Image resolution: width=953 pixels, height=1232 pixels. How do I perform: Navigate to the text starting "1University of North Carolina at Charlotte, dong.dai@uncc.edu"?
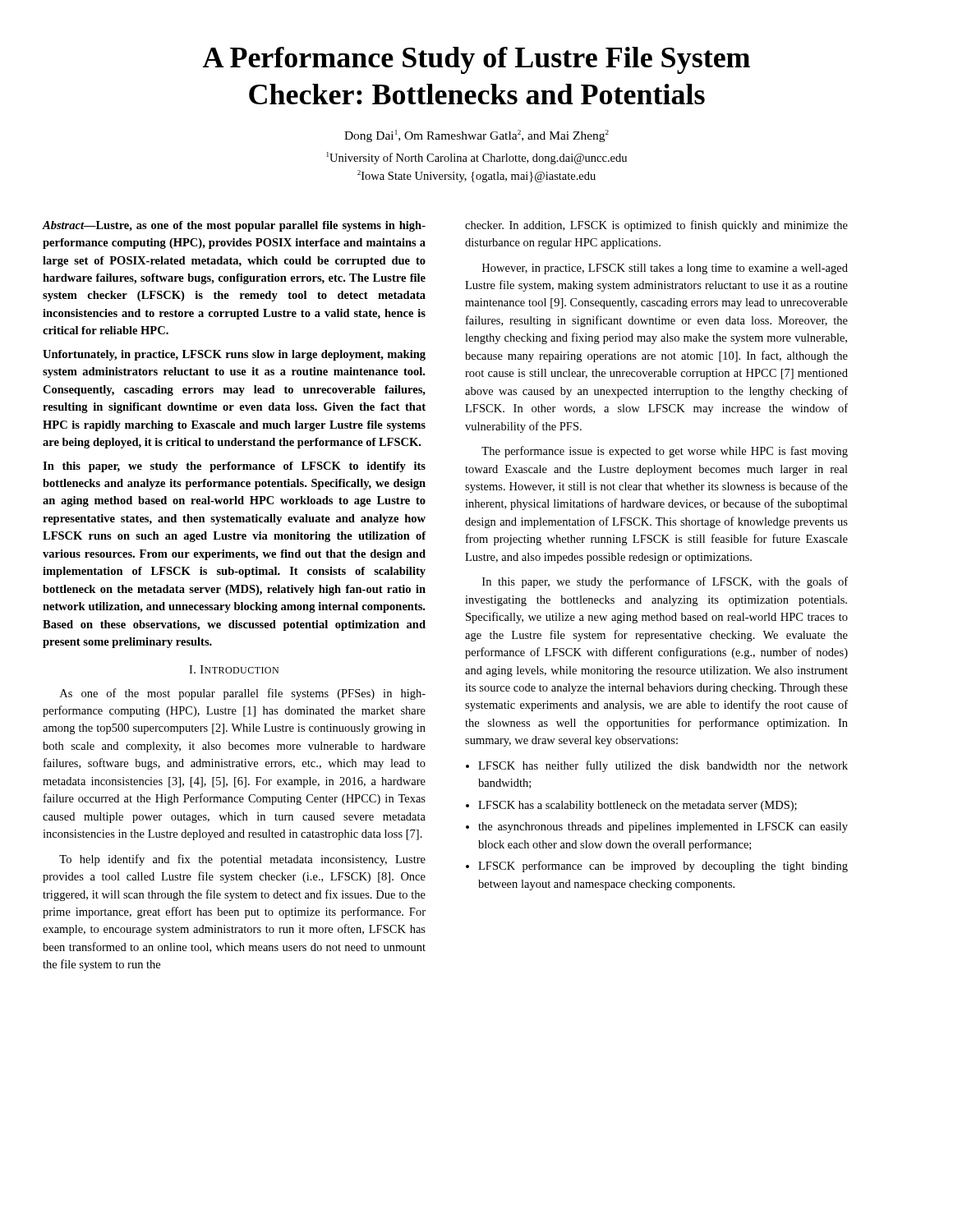point(476,167)
